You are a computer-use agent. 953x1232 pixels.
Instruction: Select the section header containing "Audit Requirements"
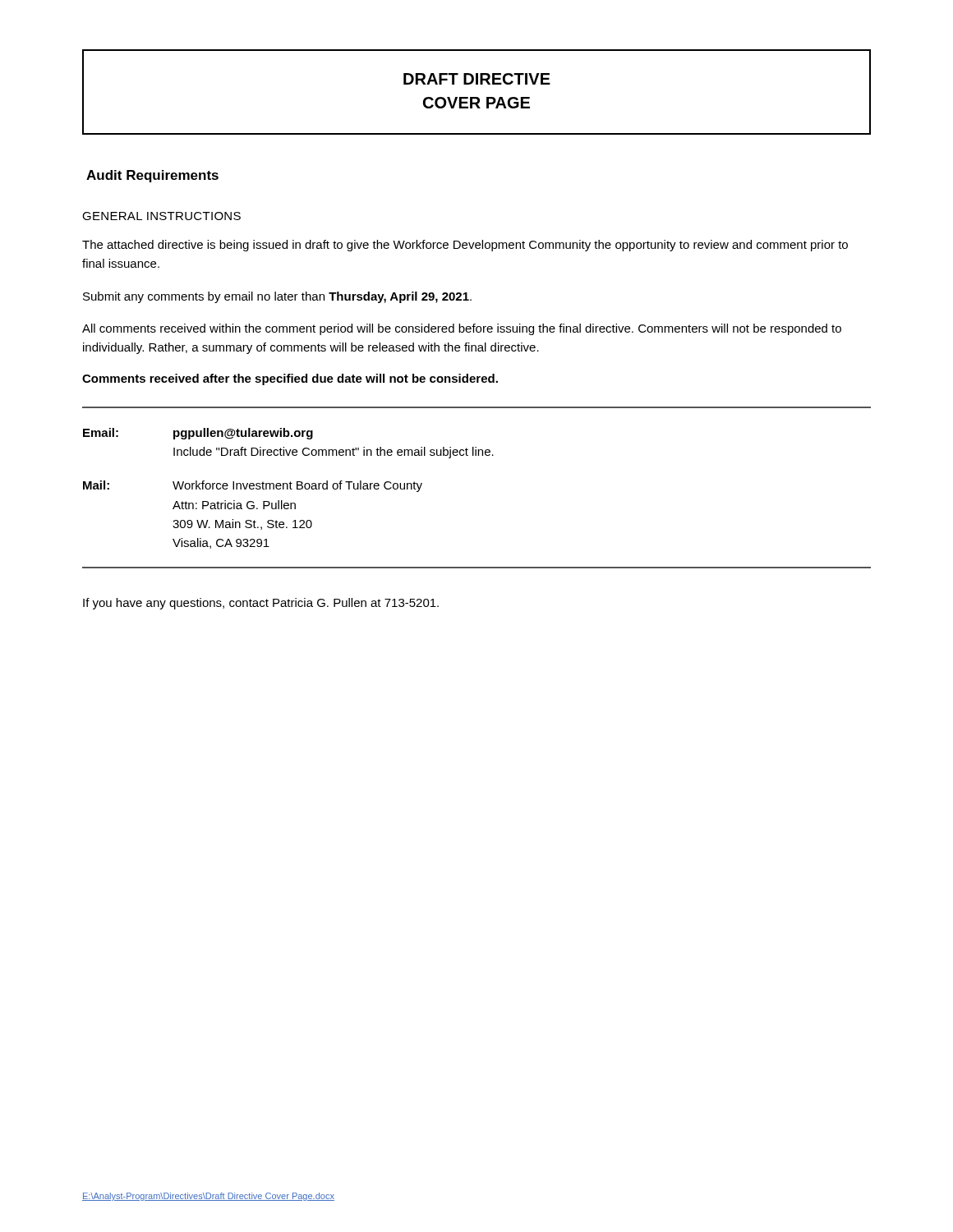pyautogui.click(x=152, y=176)
